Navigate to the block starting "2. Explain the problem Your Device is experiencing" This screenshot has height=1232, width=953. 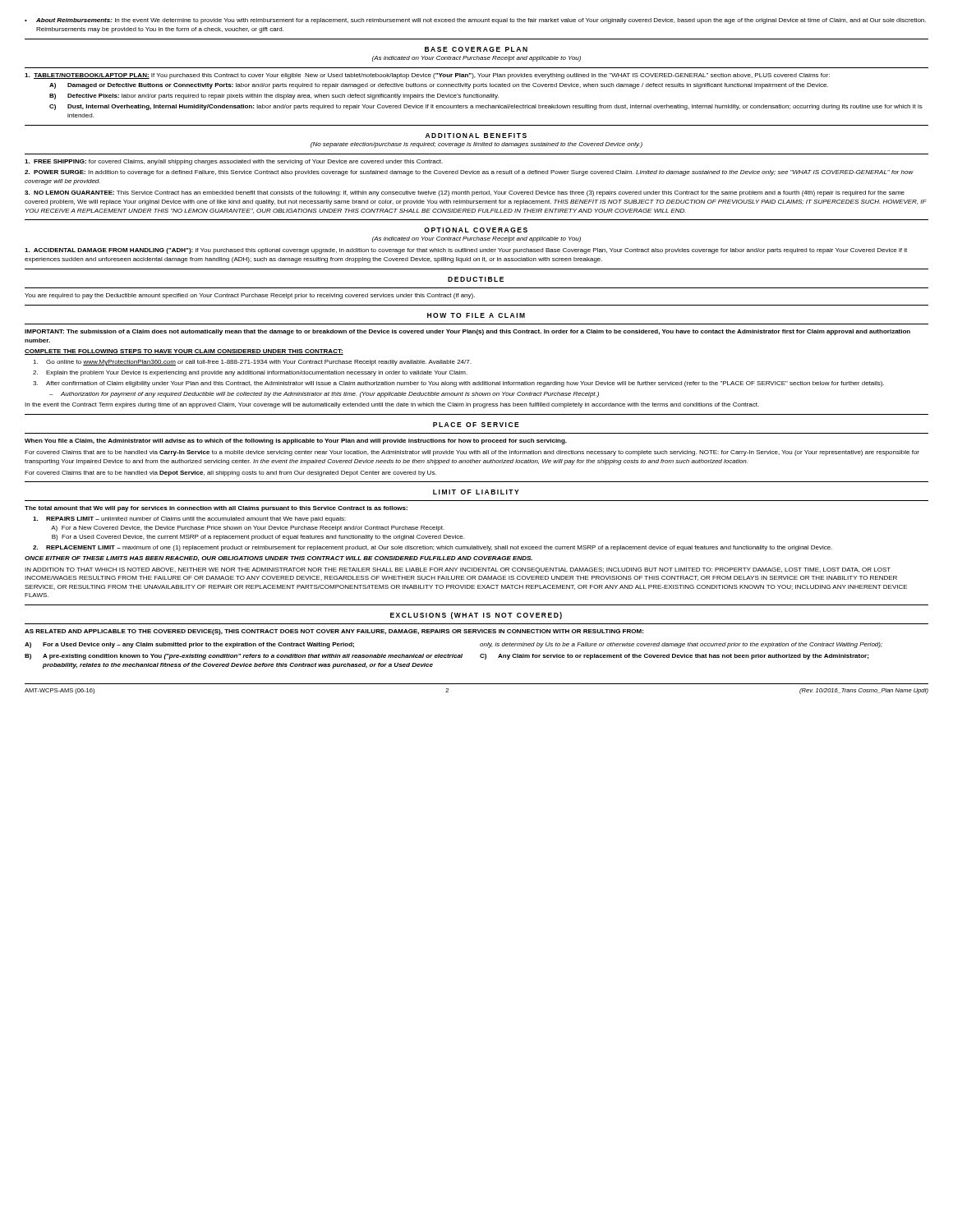[x=250, y=373]
